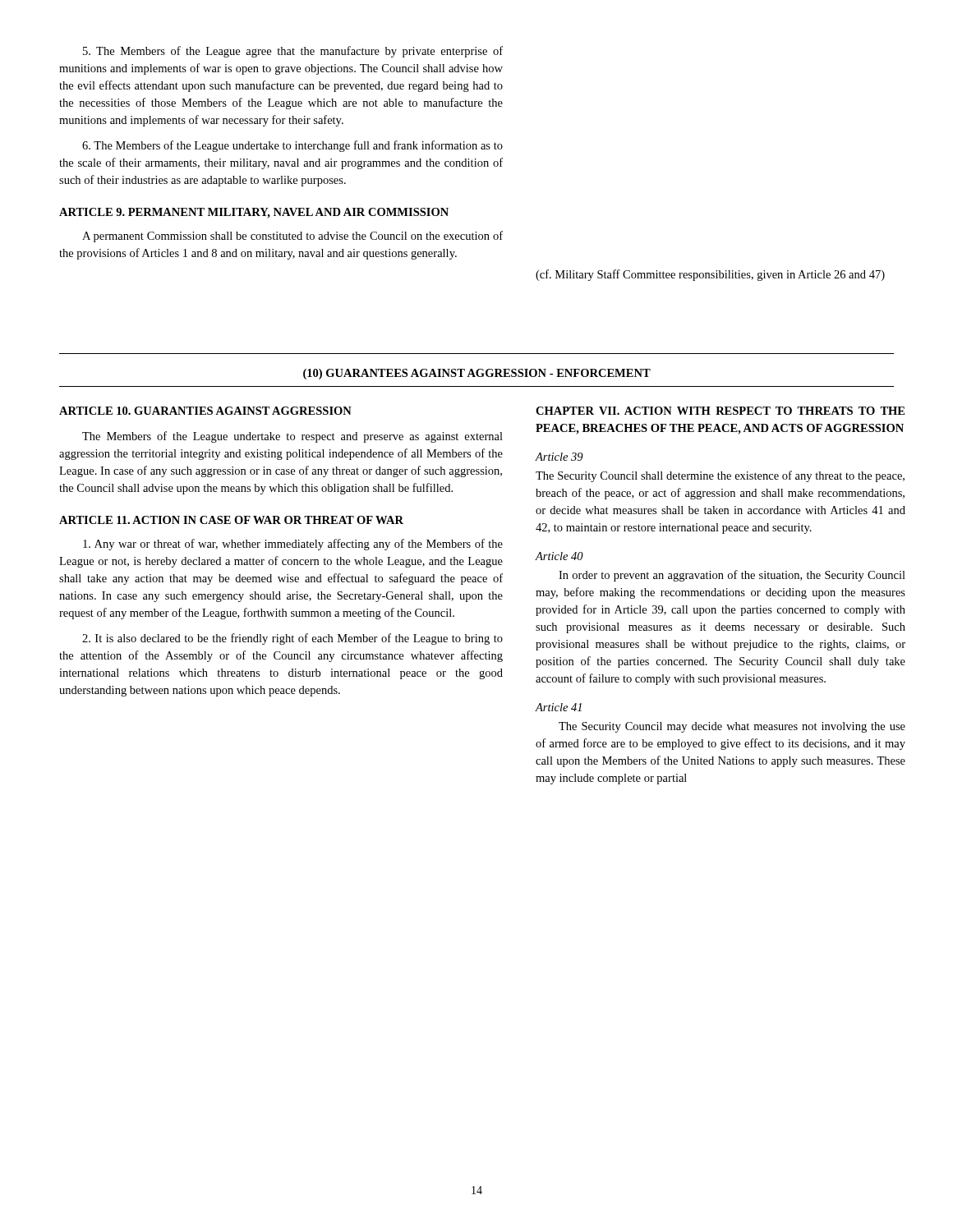
Task: Select the region starting "Any war or threat of war,"
Action: 281,579
